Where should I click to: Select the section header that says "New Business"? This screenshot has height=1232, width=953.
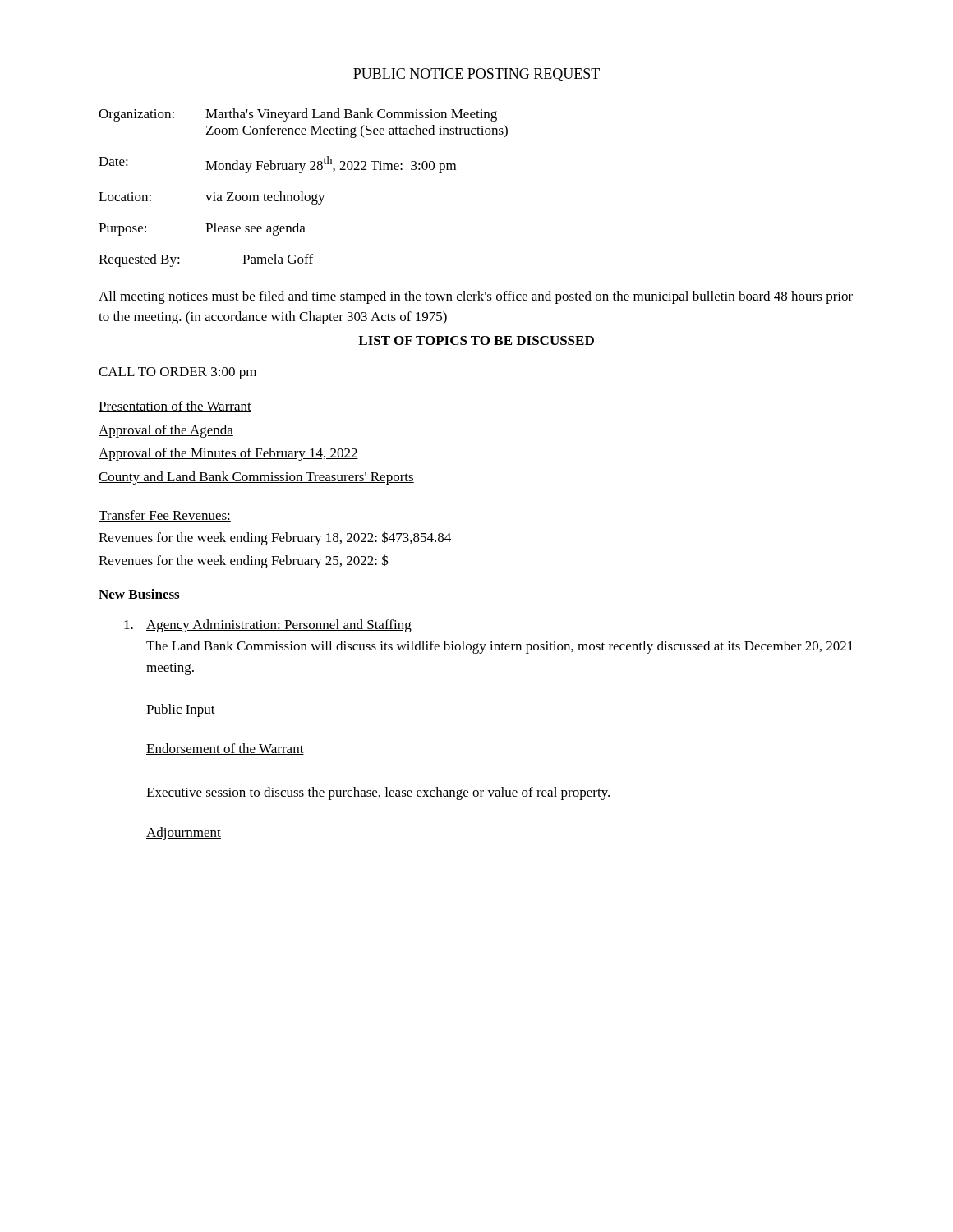(x=139, y=595)
